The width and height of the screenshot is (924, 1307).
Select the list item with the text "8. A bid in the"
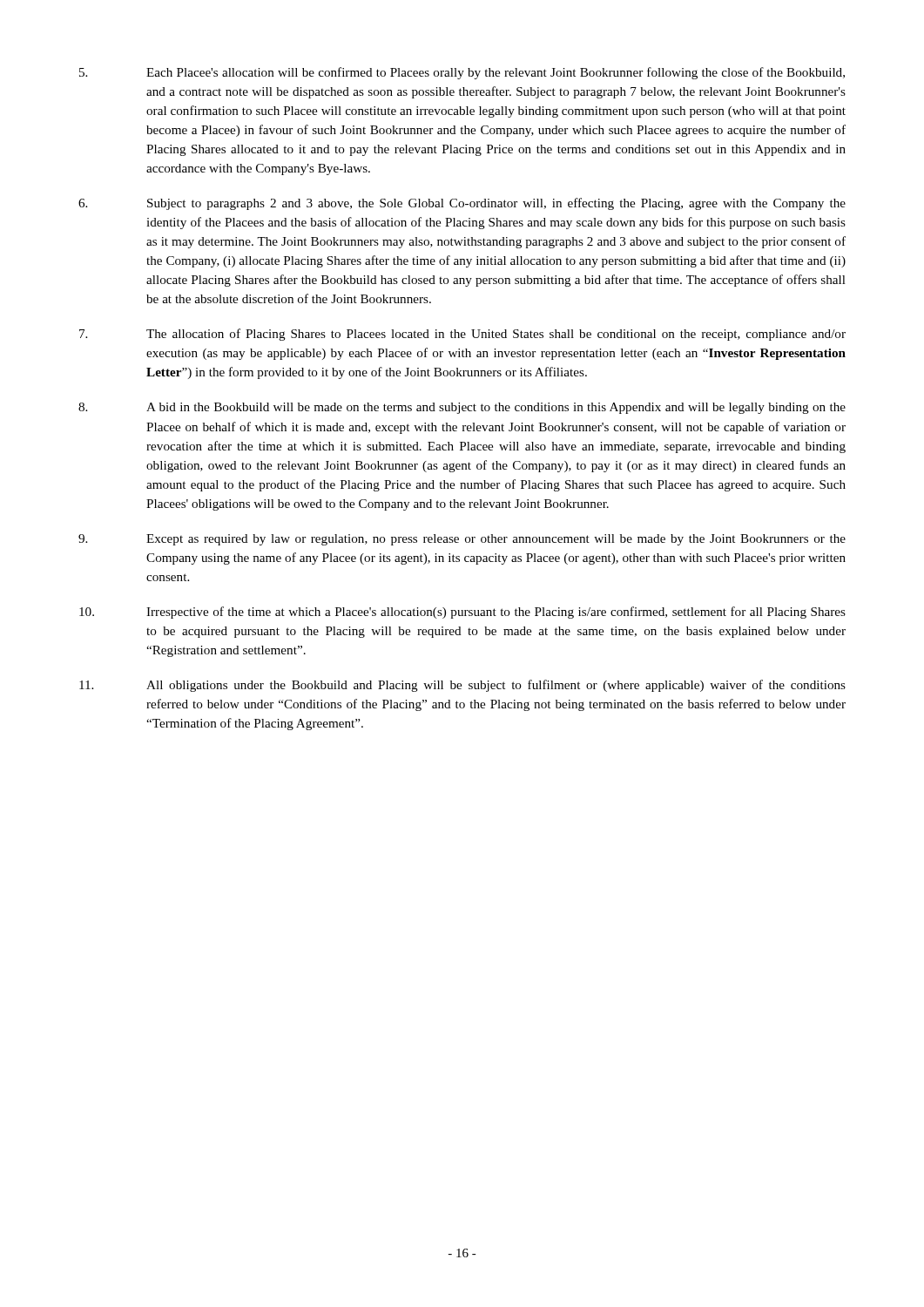click(462, 455)
